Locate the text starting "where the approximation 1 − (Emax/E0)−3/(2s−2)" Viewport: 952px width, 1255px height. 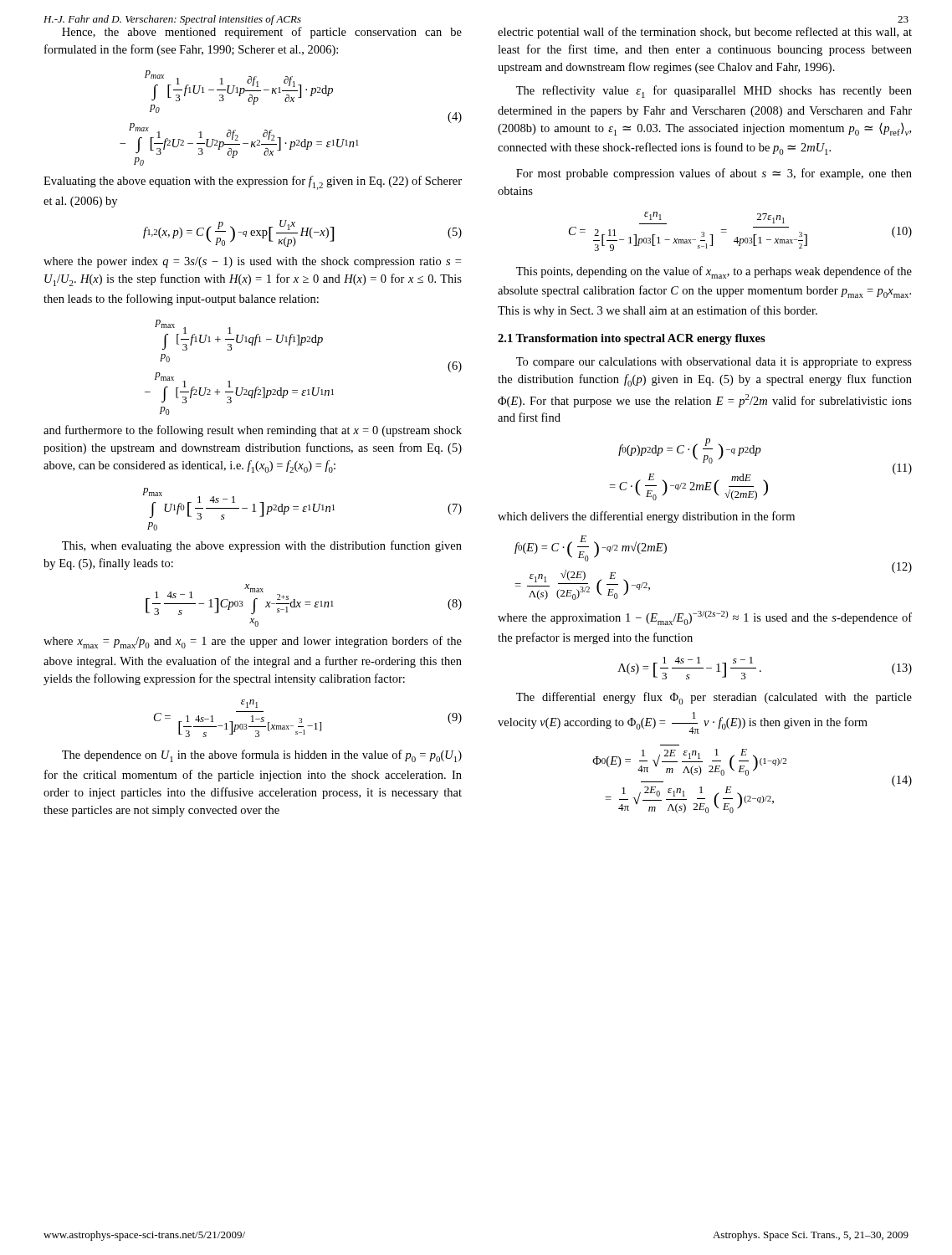(x=705, y=627)
